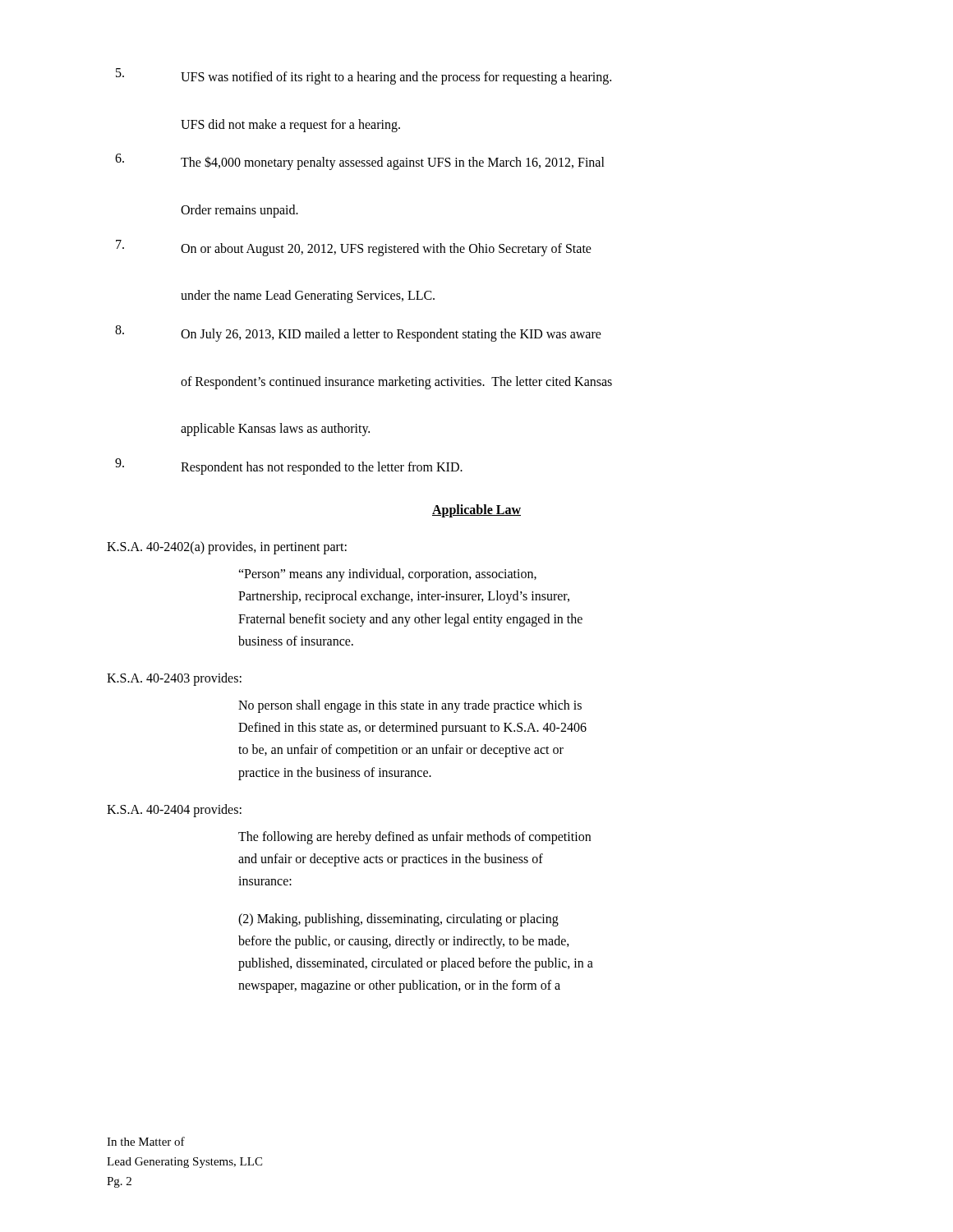Navigate to the text block starting "5. UFS was"
Viewport: 953px width, 1232px height.
pyautogui.click(x=364, y=76)
